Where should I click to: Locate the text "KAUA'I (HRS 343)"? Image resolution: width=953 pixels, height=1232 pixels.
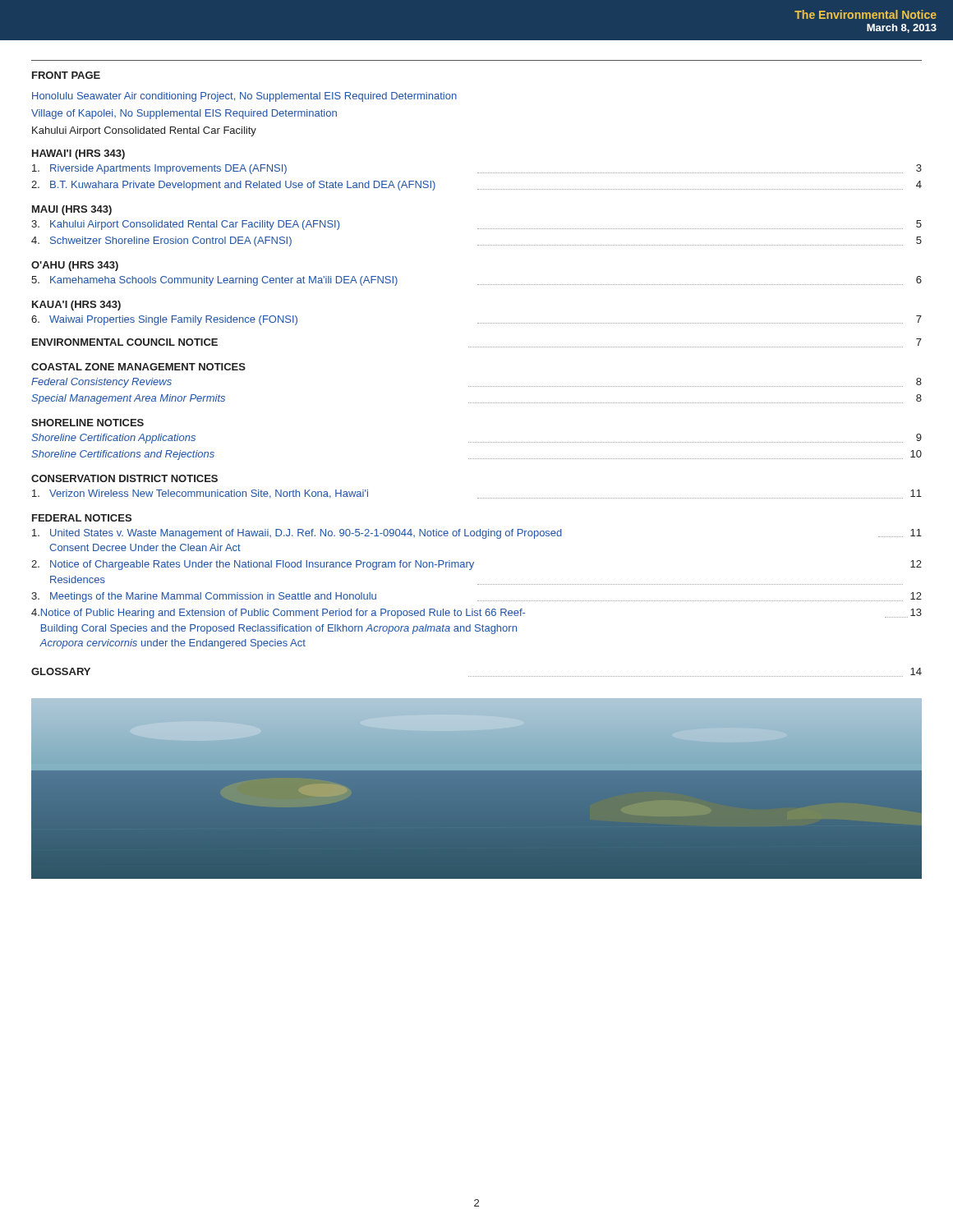point(76,304)
